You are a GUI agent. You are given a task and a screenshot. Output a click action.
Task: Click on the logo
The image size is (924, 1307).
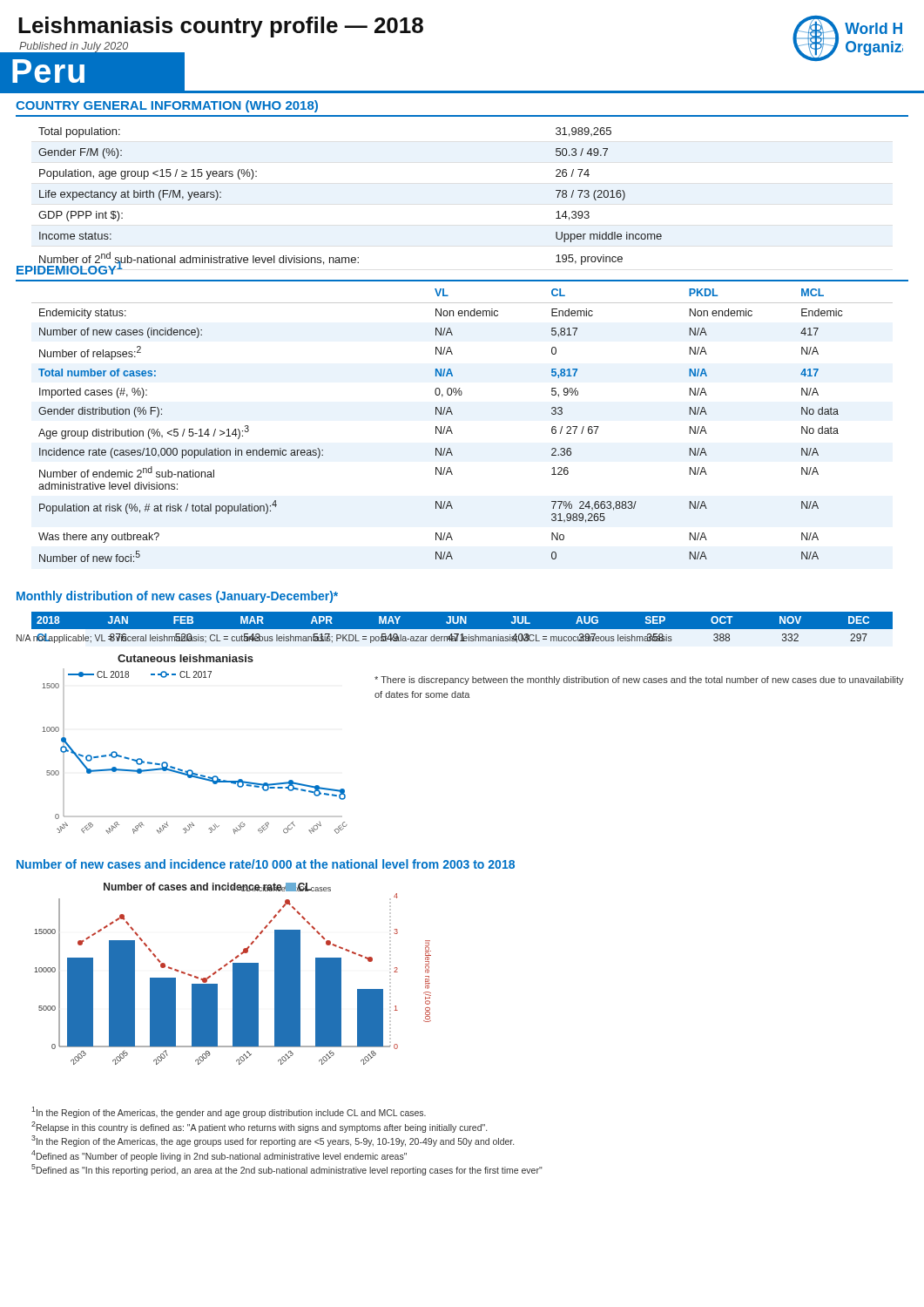pos(847,40)
